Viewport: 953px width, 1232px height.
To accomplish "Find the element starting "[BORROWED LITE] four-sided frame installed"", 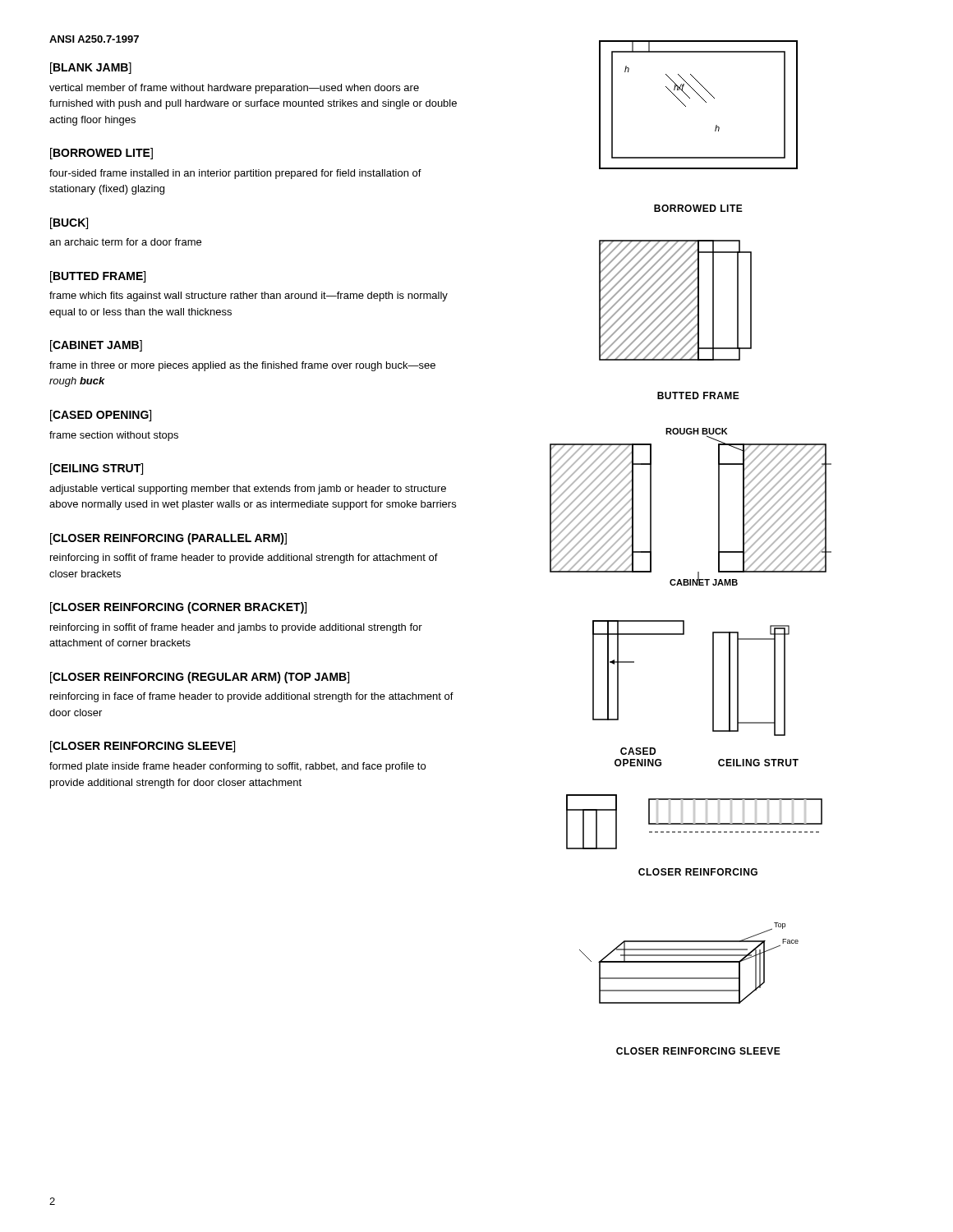I will (255, 171).
